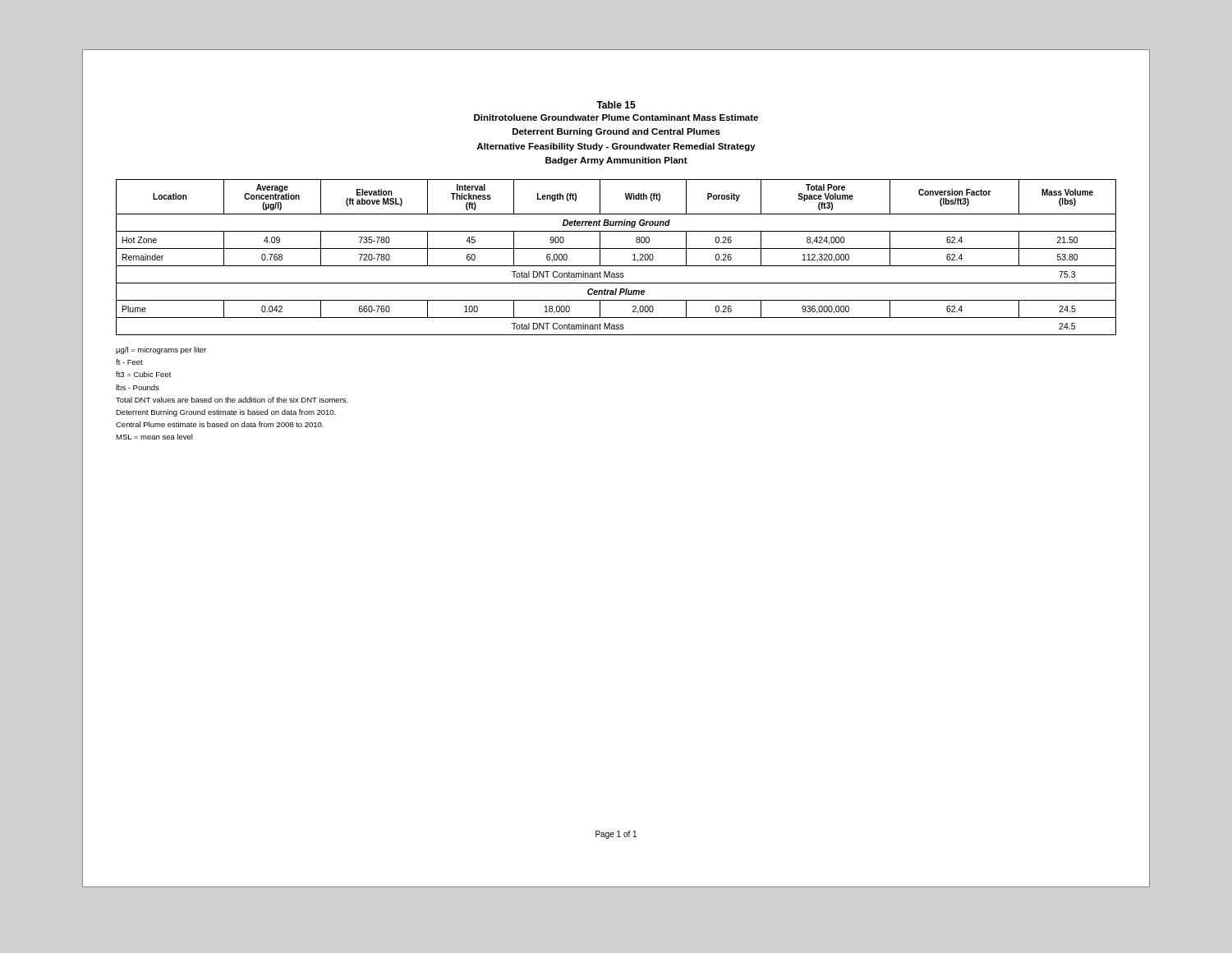
Task: Select the table that reads "Average Concentration (µg/l)"
Action: pyautogui.click(x=616, y=257)
